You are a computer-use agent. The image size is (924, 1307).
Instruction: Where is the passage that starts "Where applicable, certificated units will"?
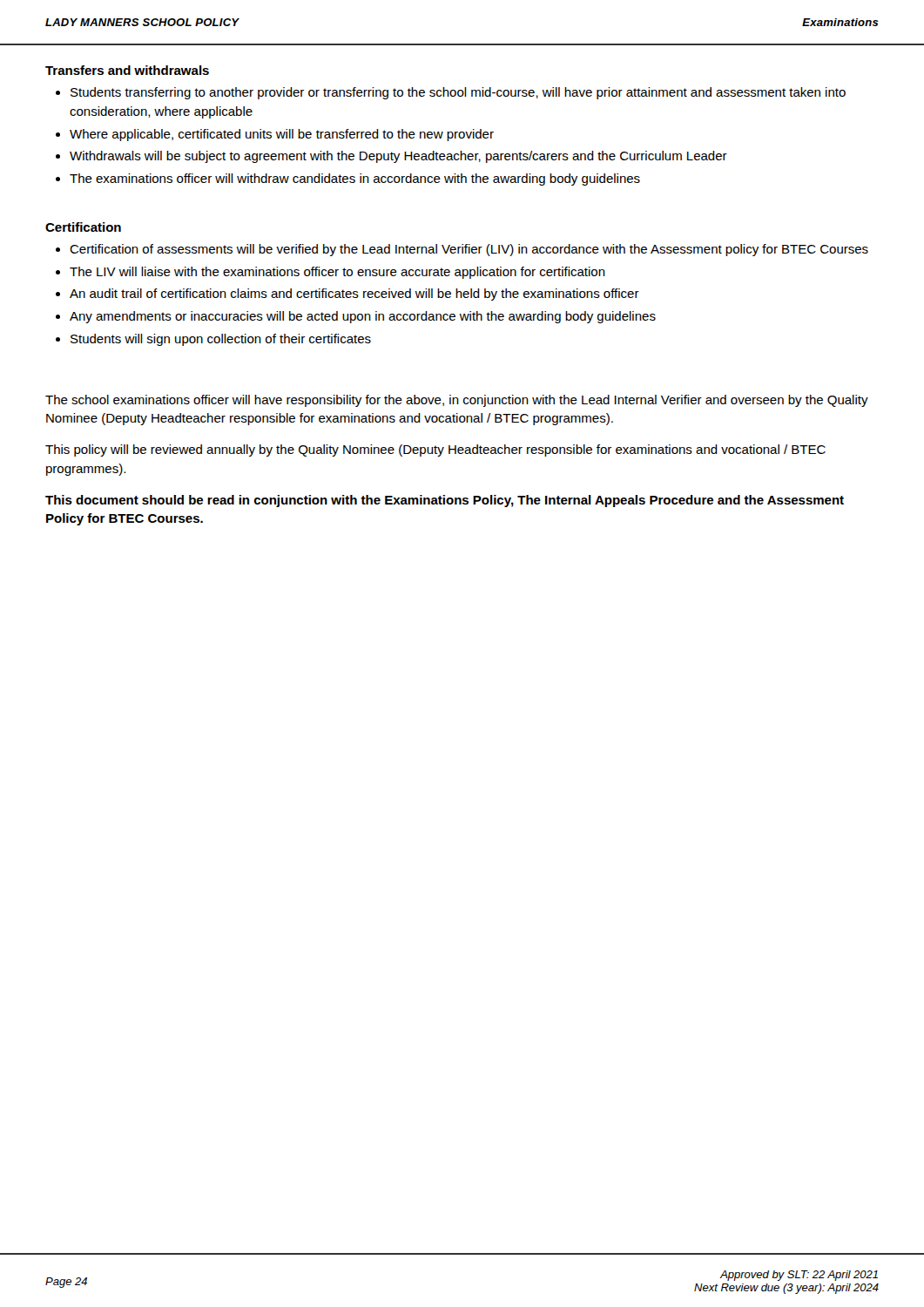[462, 134]
